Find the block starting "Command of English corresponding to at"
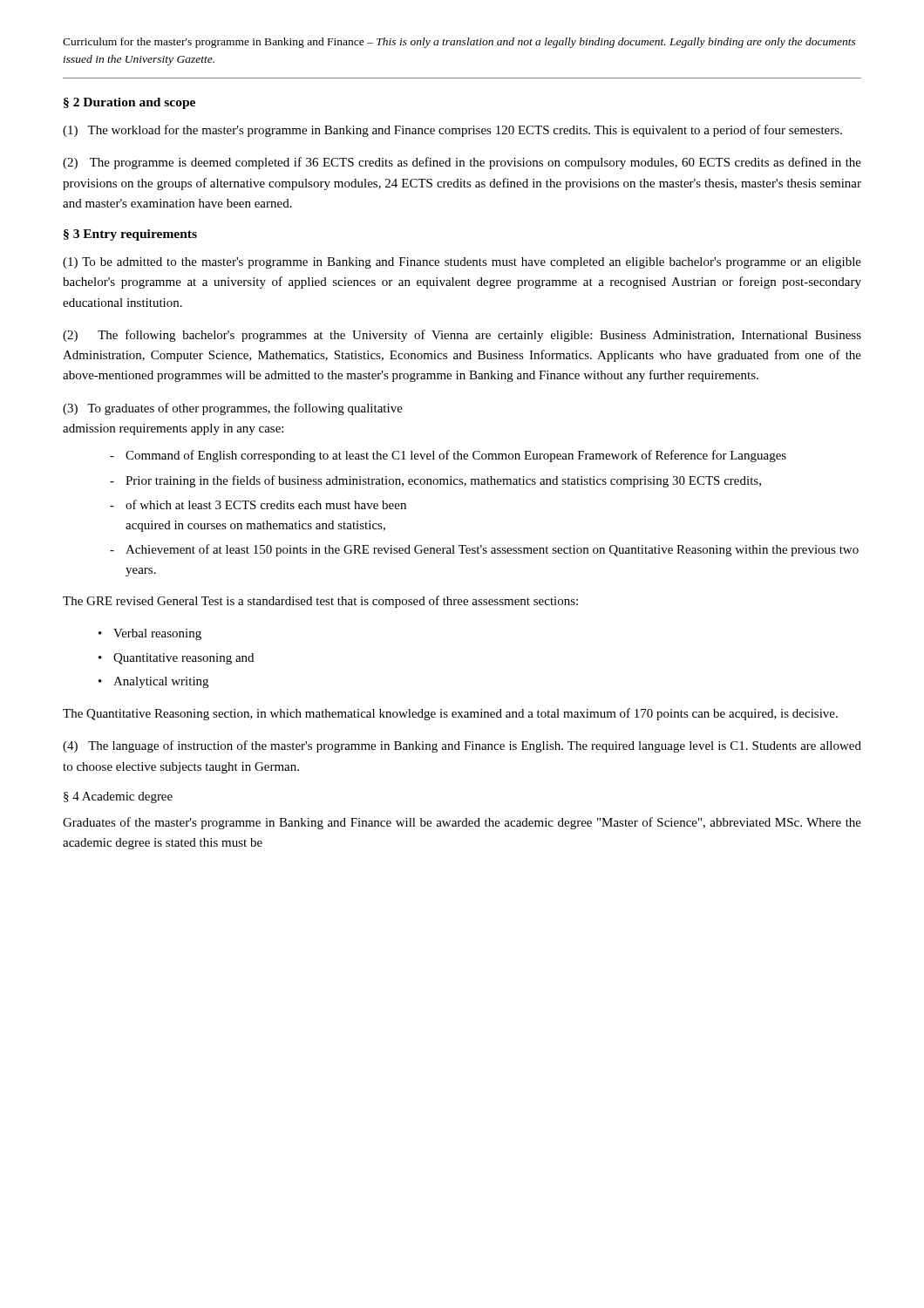924x1308 pixels. [x=456, y=455]
